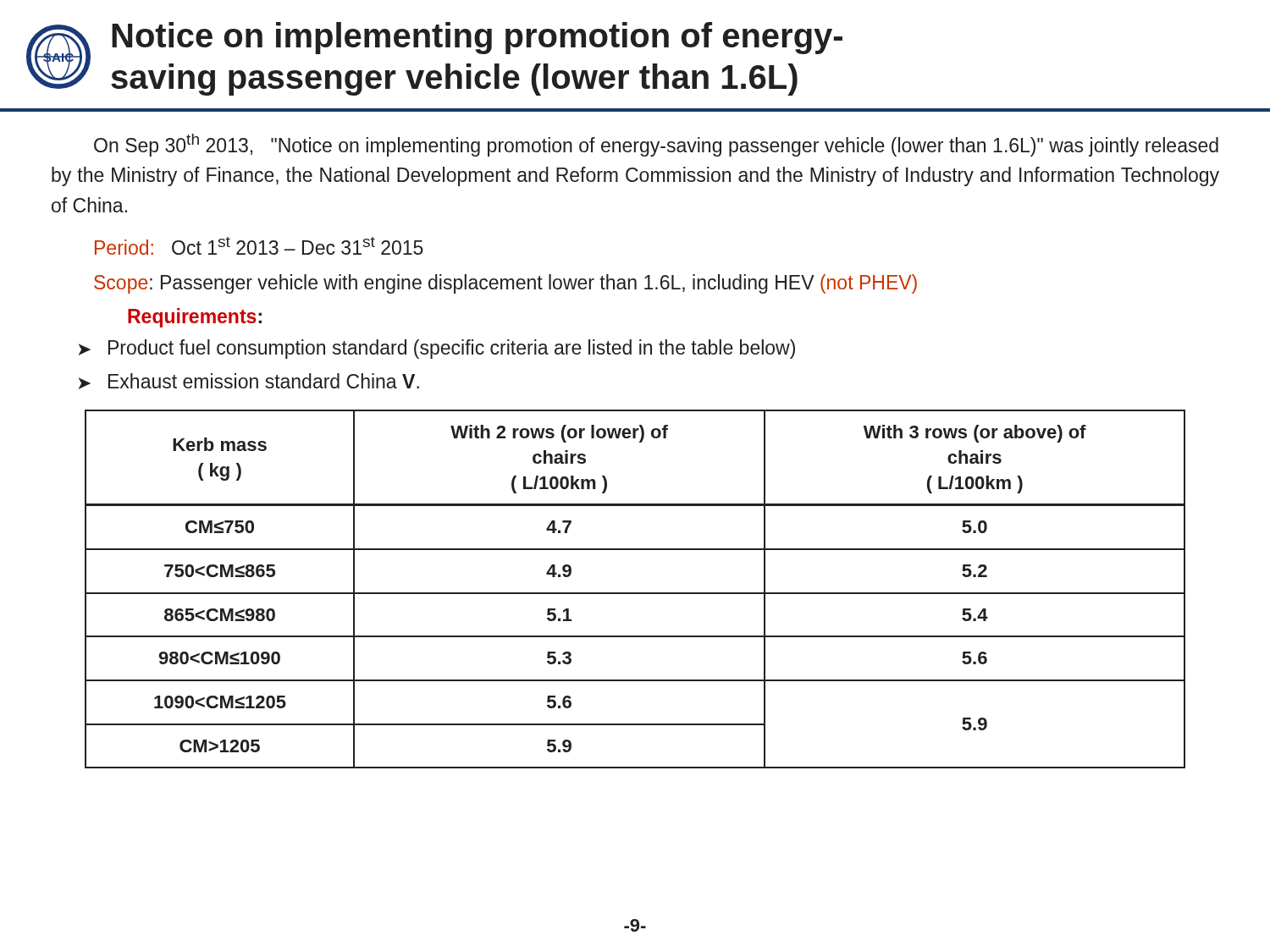Find the region starting "On Sep 30th"

635,173
